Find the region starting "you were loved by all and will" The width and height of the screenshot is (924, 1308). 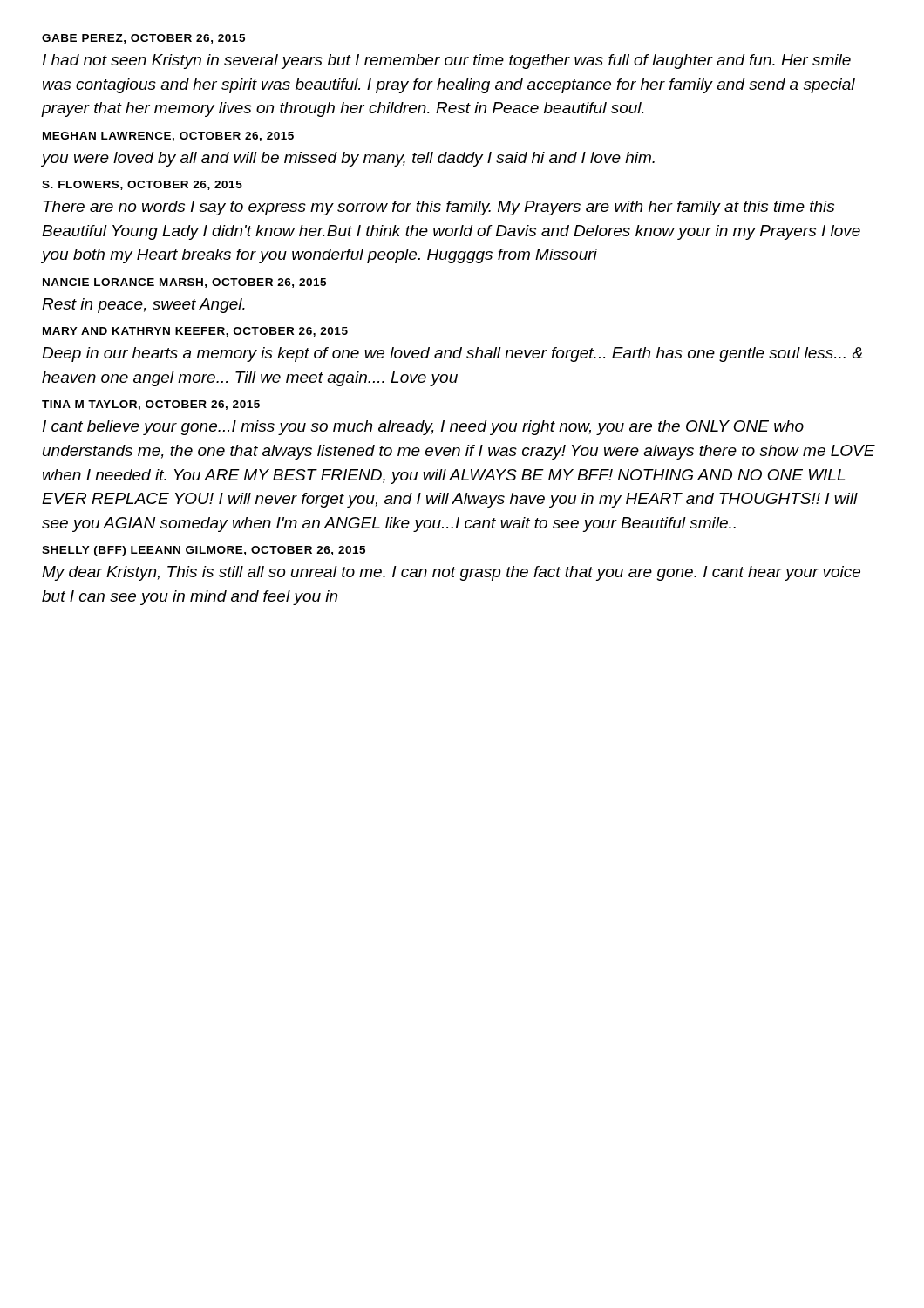tap(349, 157)
